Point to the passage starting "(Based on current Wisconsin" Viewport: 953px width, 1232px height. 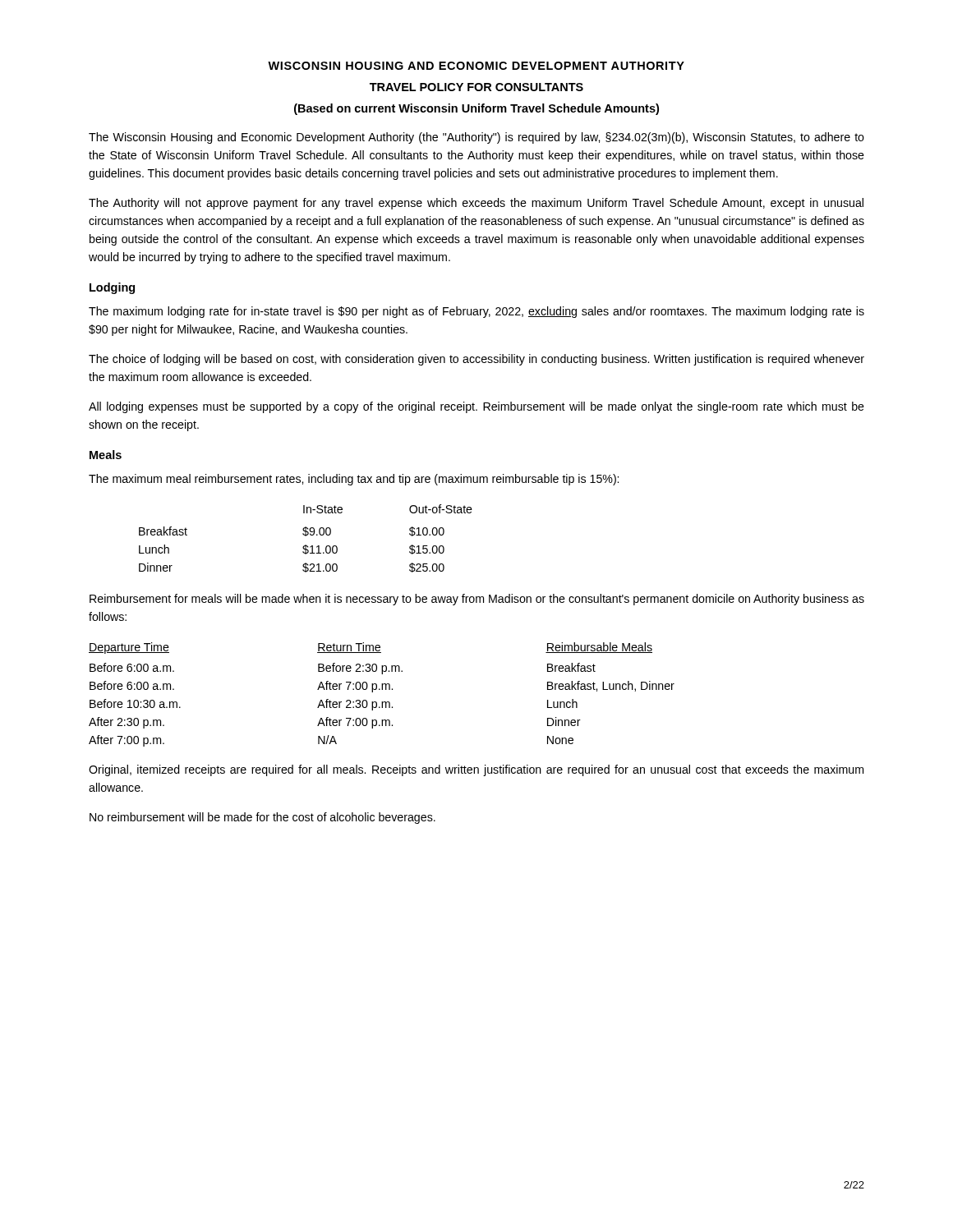point(476,108)
